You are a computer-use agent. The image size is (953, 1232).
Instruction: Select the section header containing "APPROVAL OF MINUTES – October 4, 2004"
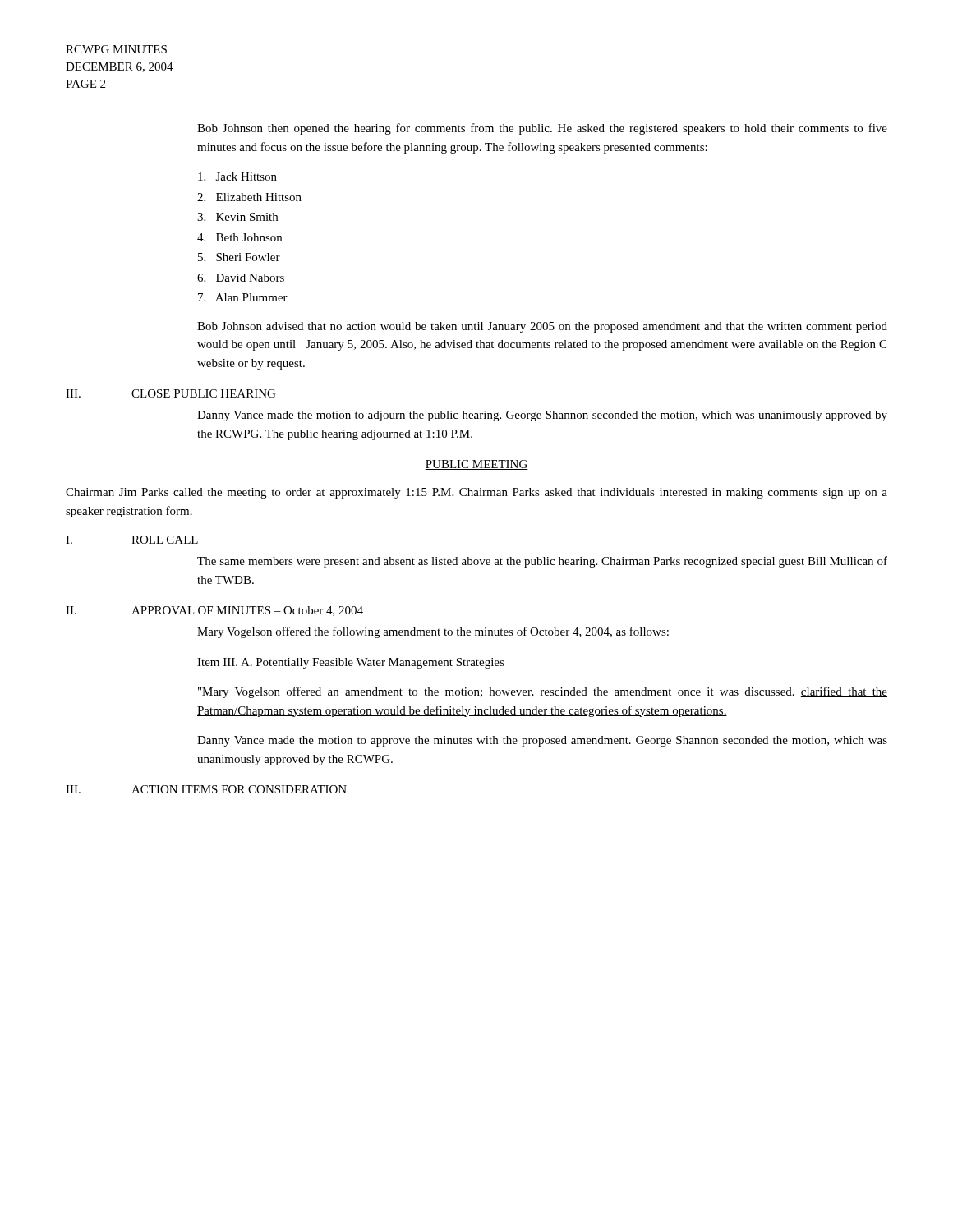coord(247,610)
